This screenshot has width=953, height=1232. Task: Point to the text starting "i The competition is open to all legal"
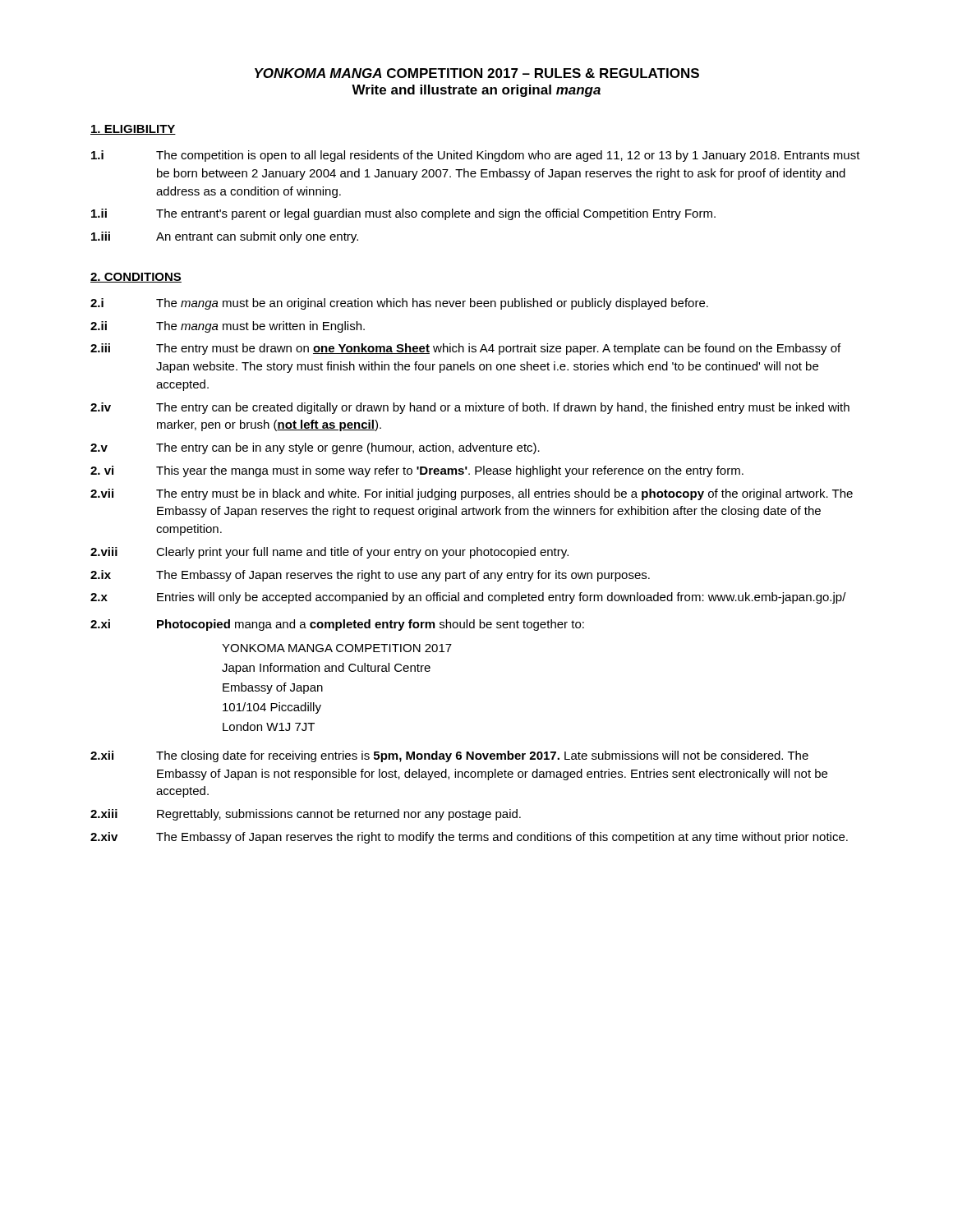pyautogui.click(x=476, y=173)
